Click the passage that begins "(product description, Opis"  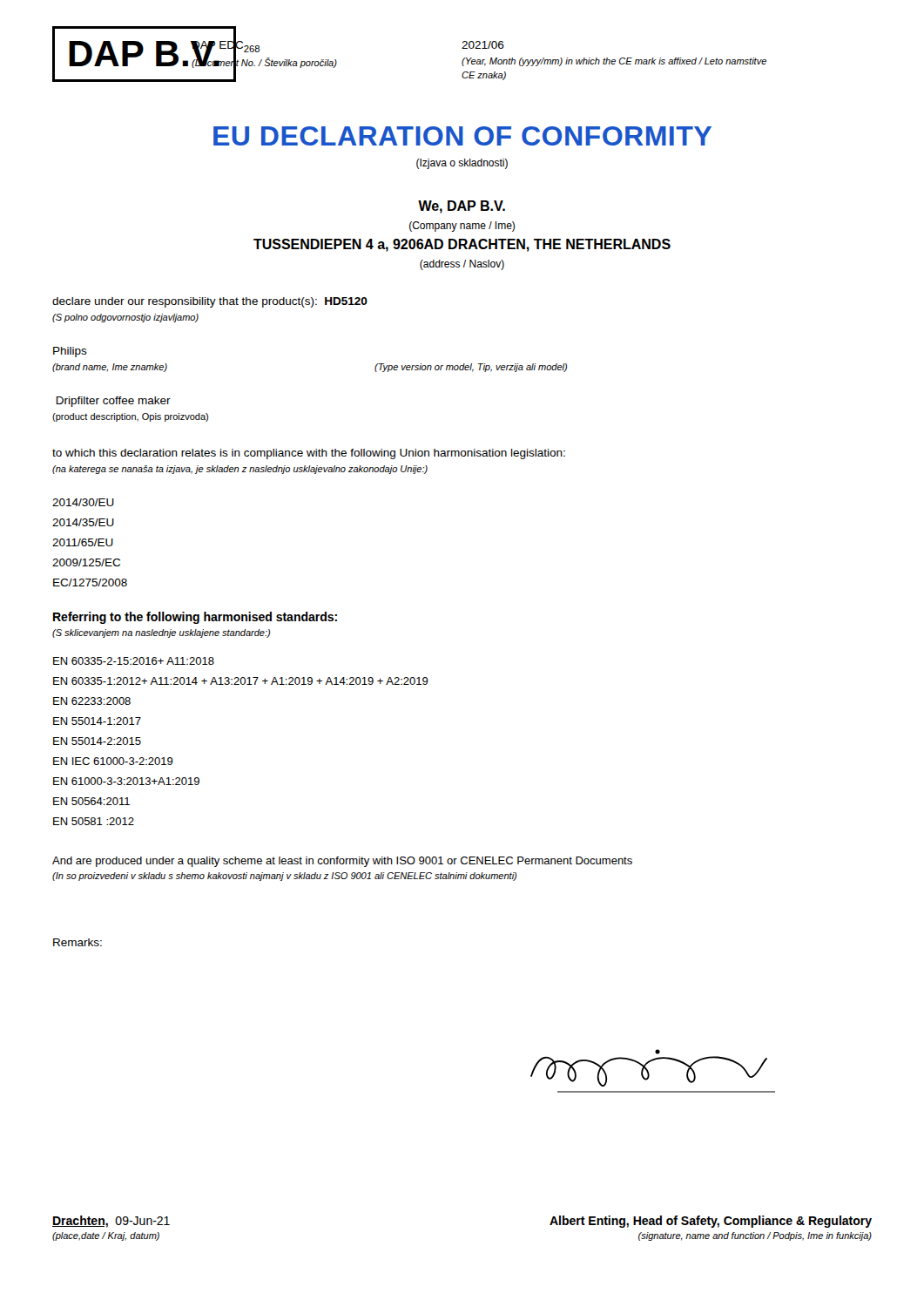click(131, 417)
